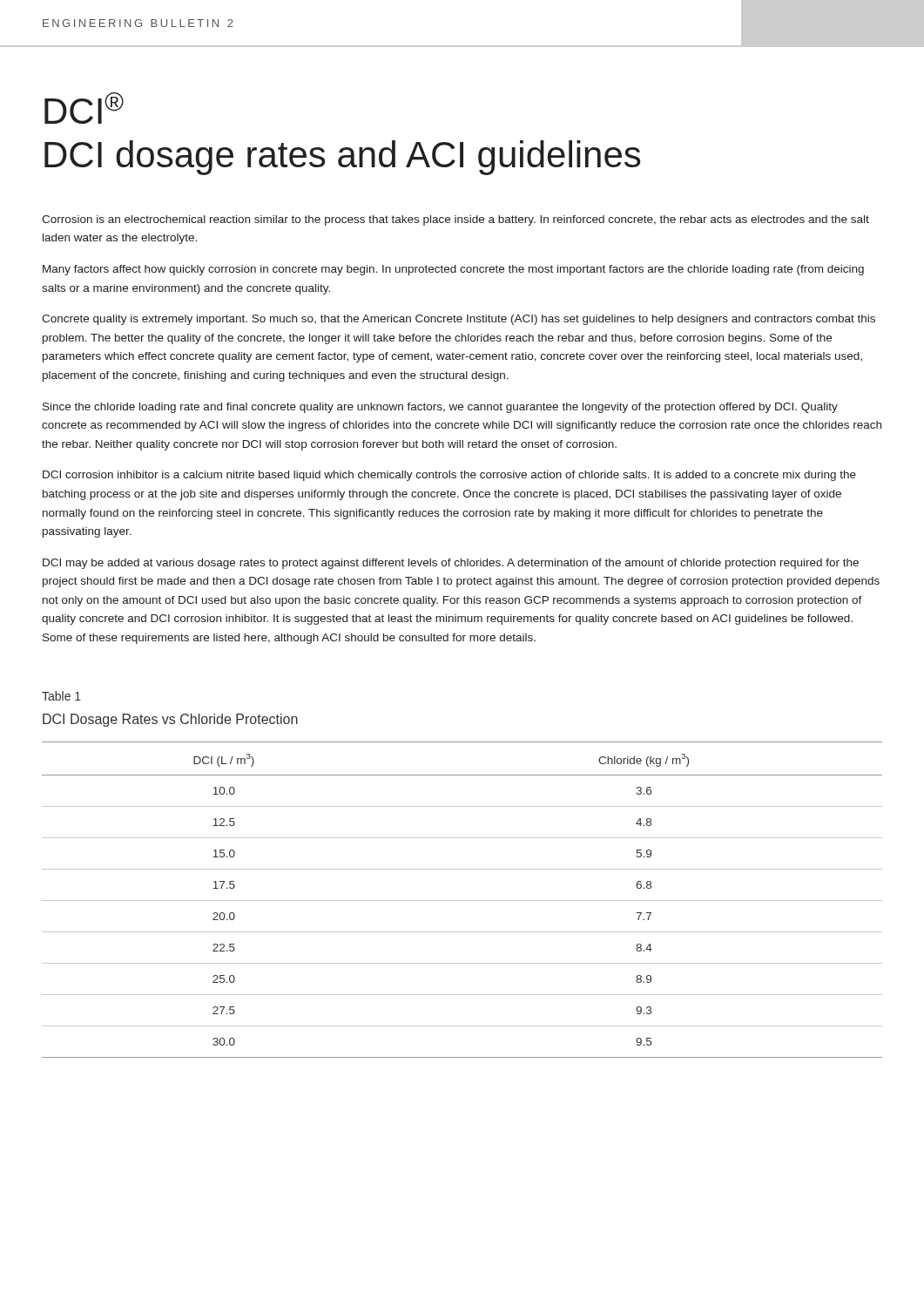Find the text starting "DCI Dosage Rates vs"
924x1307 pixels.
(170, 719)
